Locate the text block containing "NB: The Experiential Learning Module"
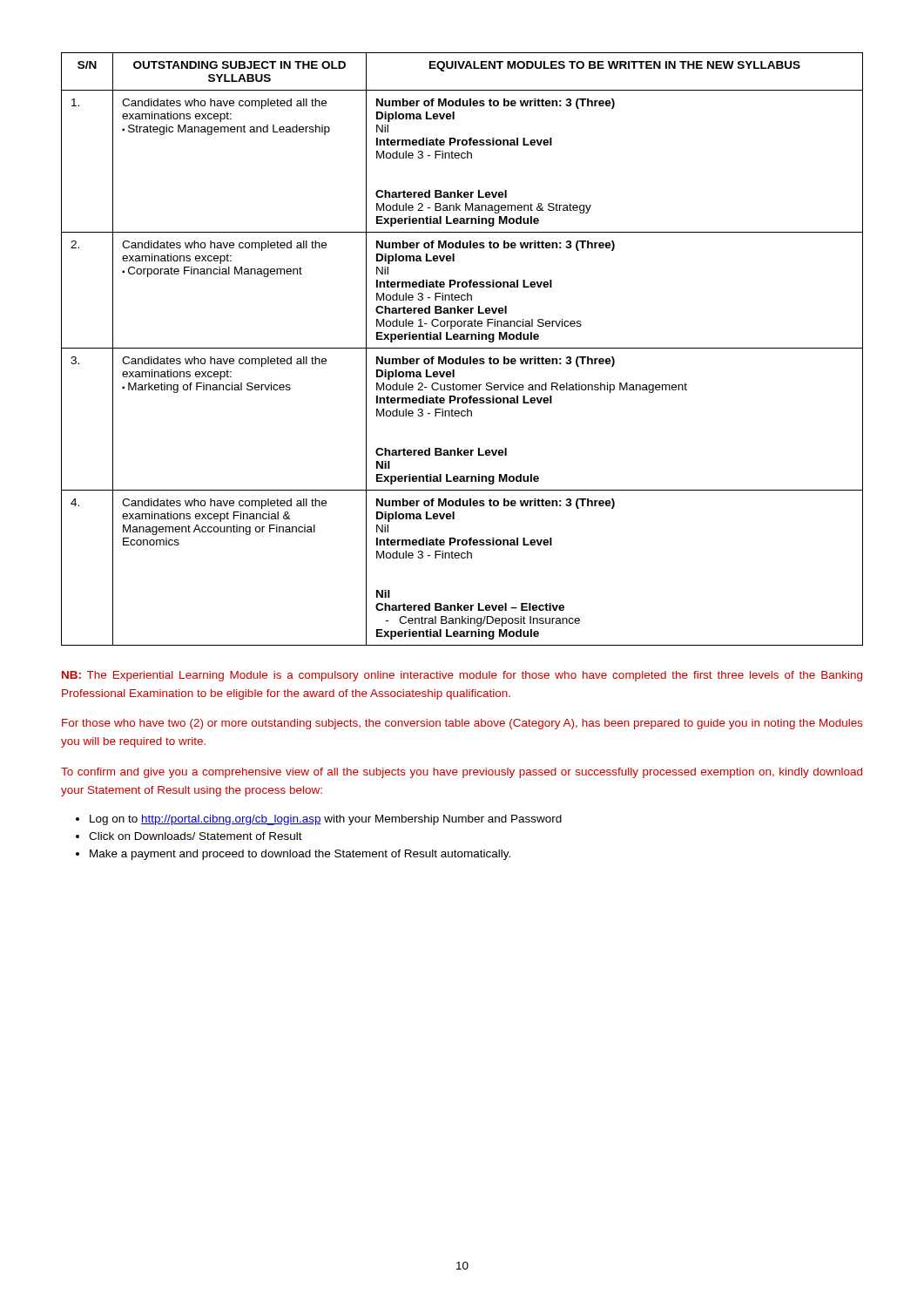Image resolution: width=924 pixels, height=1307 pixels. point(462,733)
